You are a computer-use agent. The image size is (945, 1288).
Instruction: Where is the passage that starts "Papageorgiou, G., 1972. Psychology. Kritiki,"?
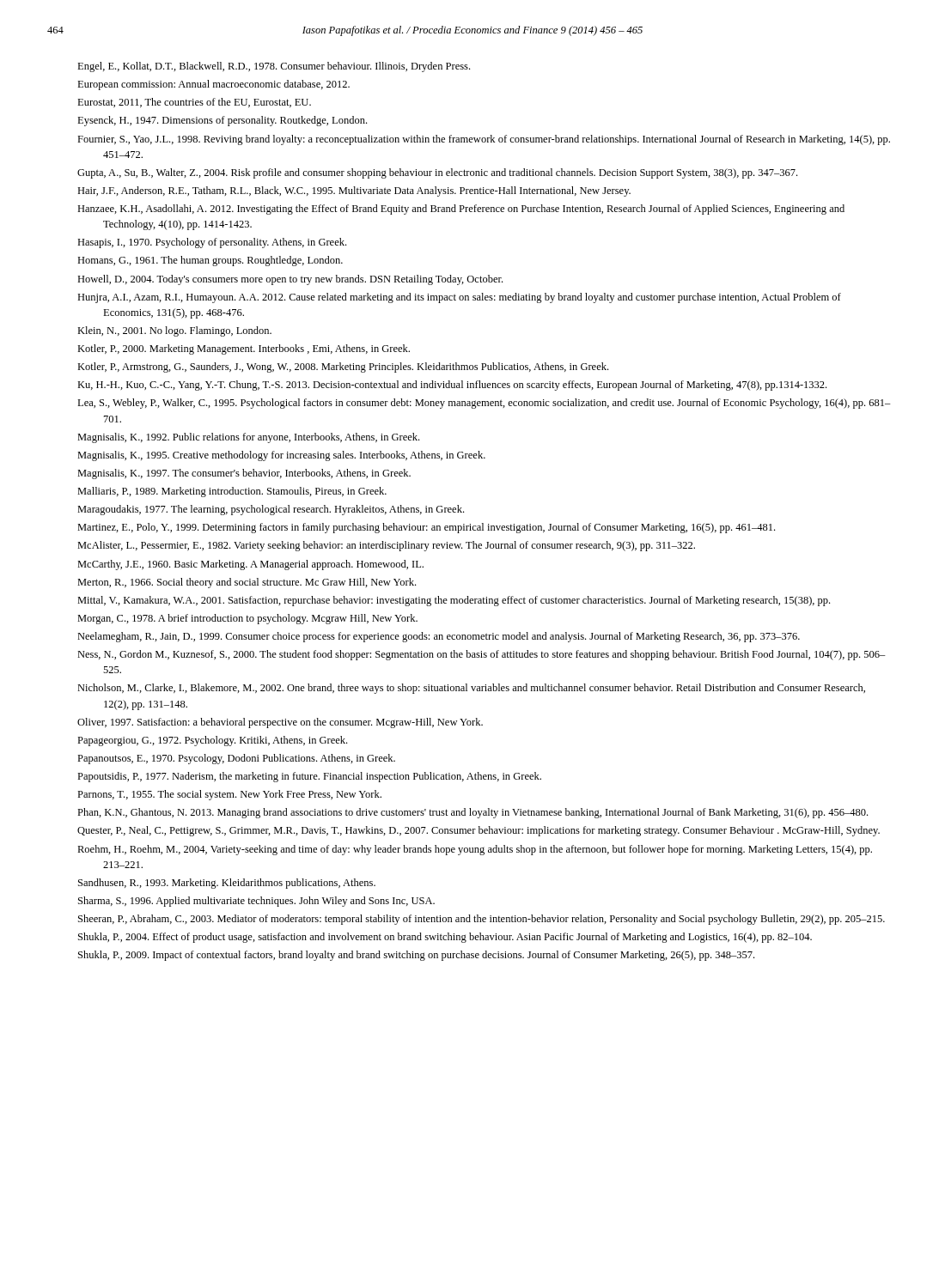pos(213,740)
